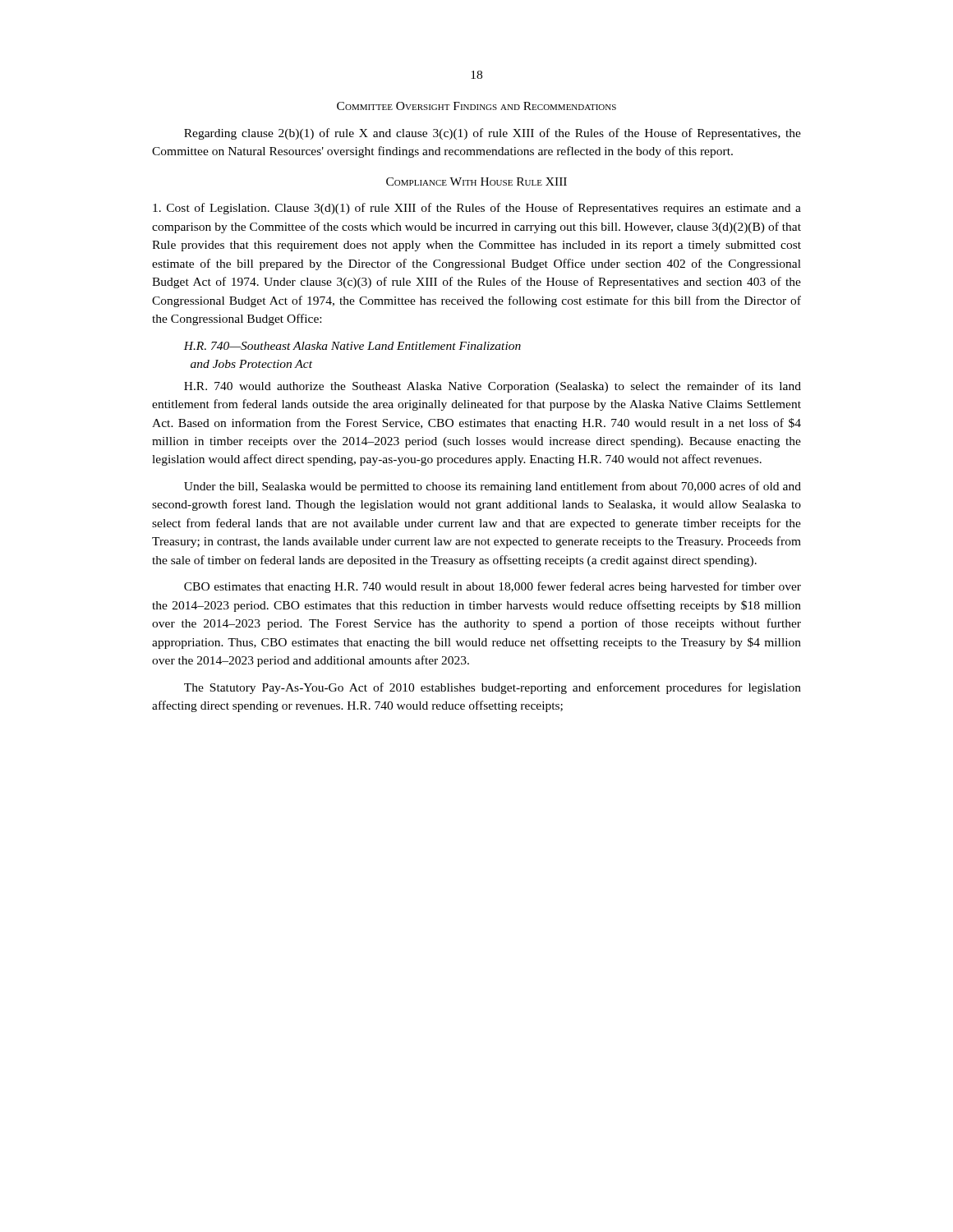This screenshot has height=1232, width=953.
Task: Click the passage that begins "Under the bill, Sealaska"
Action: coord(476,523)
